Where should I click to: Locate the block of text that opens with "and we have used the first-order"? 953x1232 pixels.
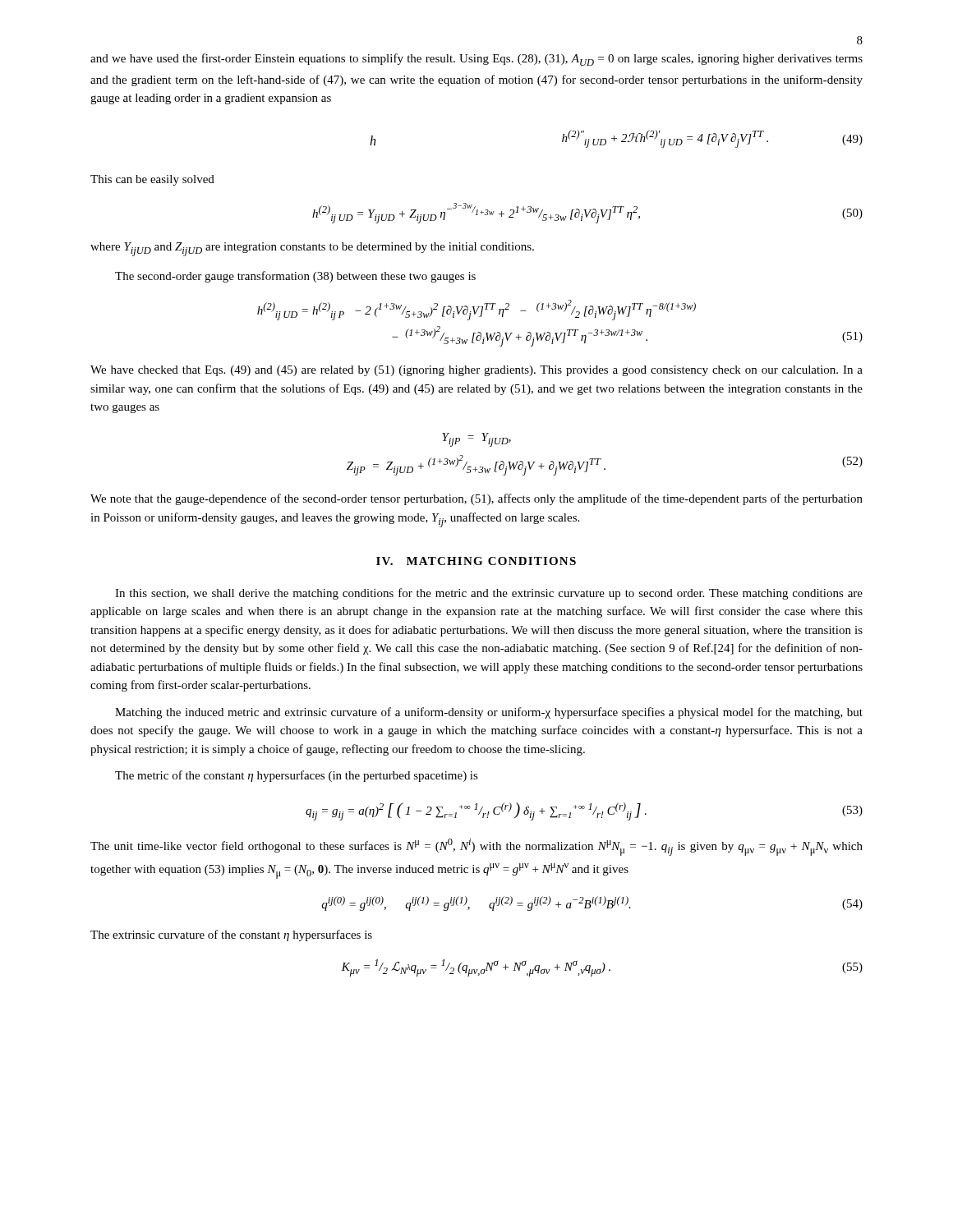coord(476,78)
